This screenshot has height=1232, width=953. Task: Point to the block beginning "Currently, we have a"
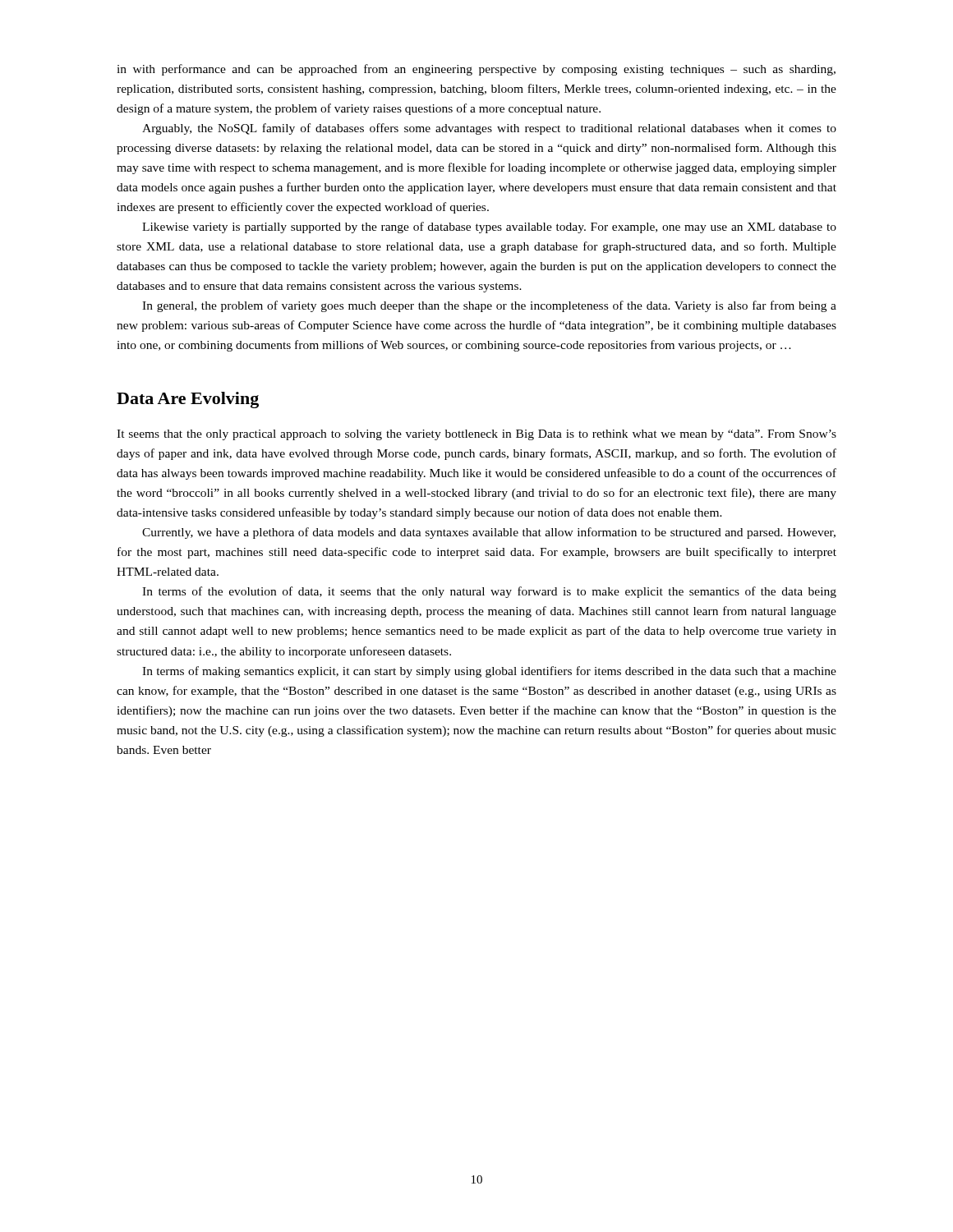click(476, 552)
